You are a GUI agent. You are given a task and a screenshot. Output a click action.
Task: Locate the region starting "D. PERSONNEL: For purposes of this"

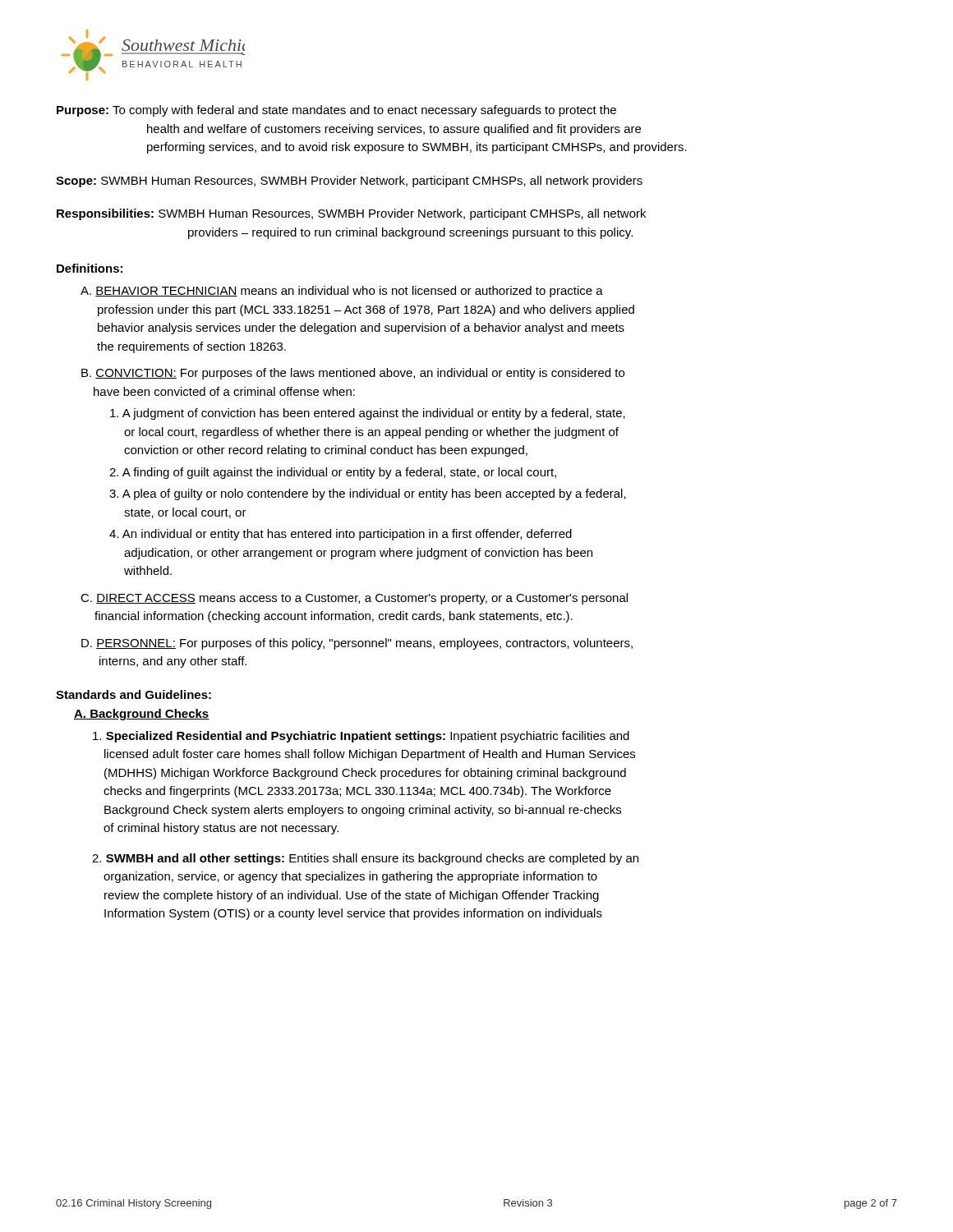pyautogui.click(x=489, y=653)
